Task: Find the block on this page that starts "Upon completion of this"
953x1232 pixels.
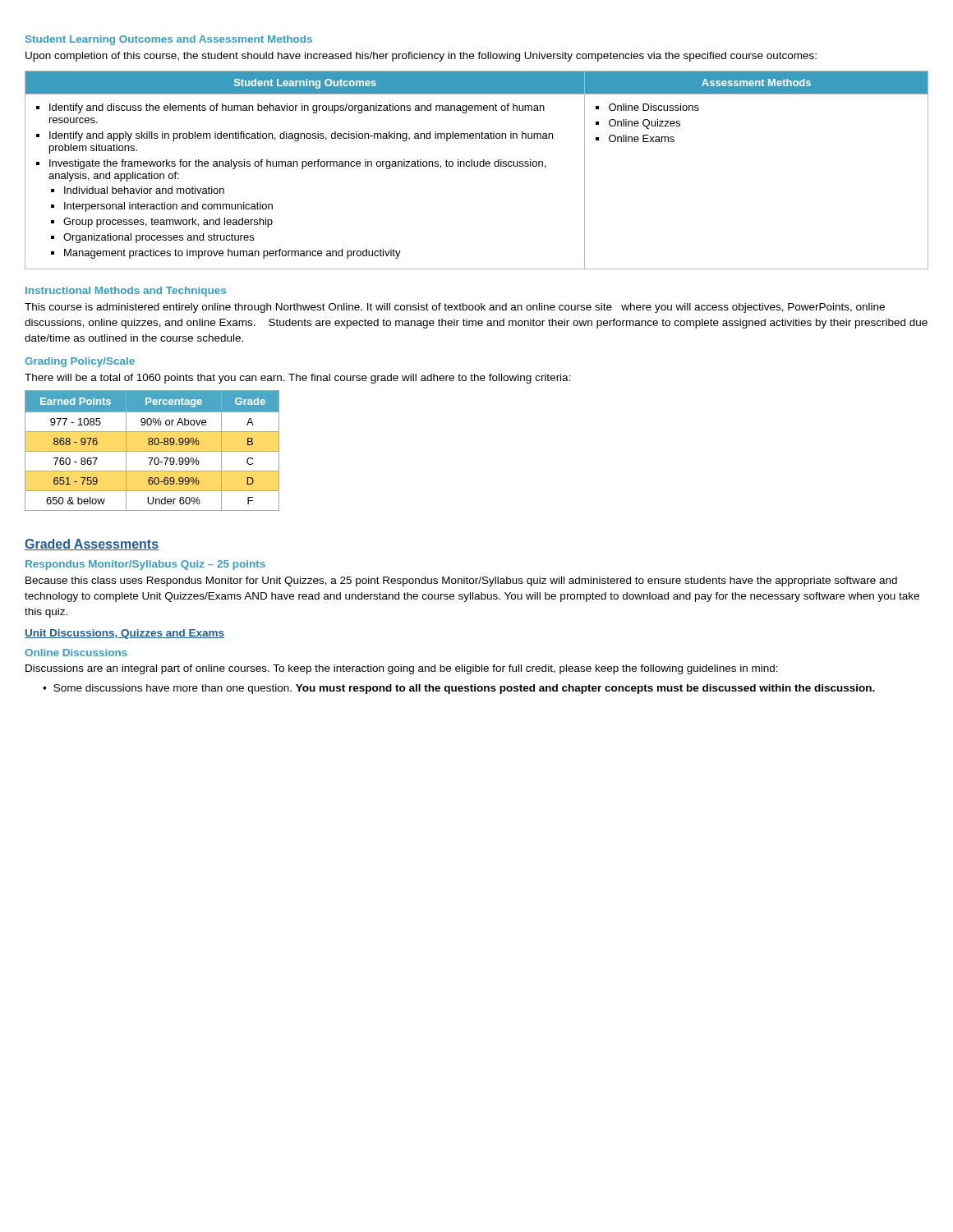Action: click(x=421, y=55)
